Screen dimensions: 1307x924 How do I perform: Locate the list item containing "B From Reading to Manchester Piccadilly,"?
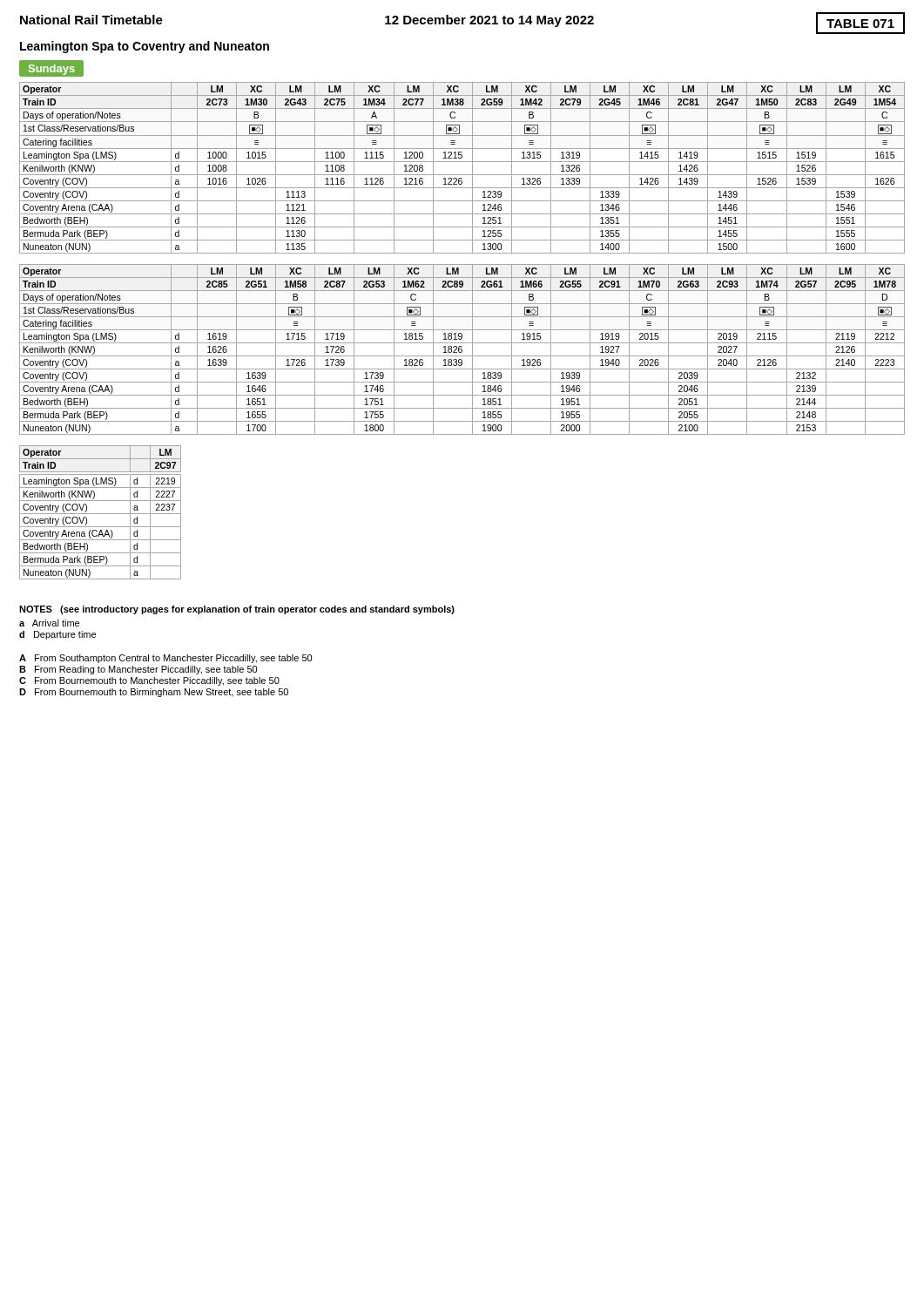138,669
